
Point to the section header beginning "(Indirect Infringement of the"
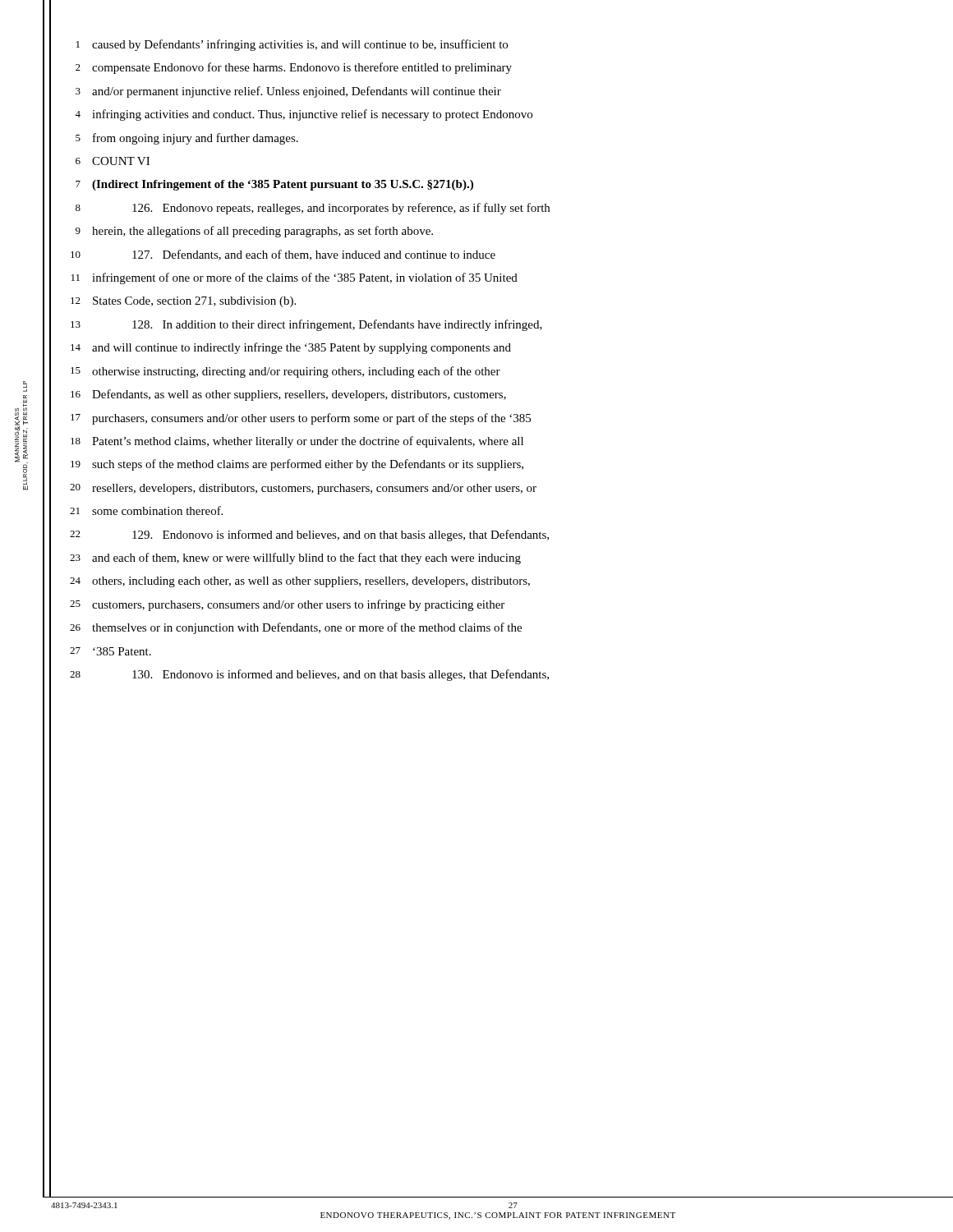click(283, 185)
